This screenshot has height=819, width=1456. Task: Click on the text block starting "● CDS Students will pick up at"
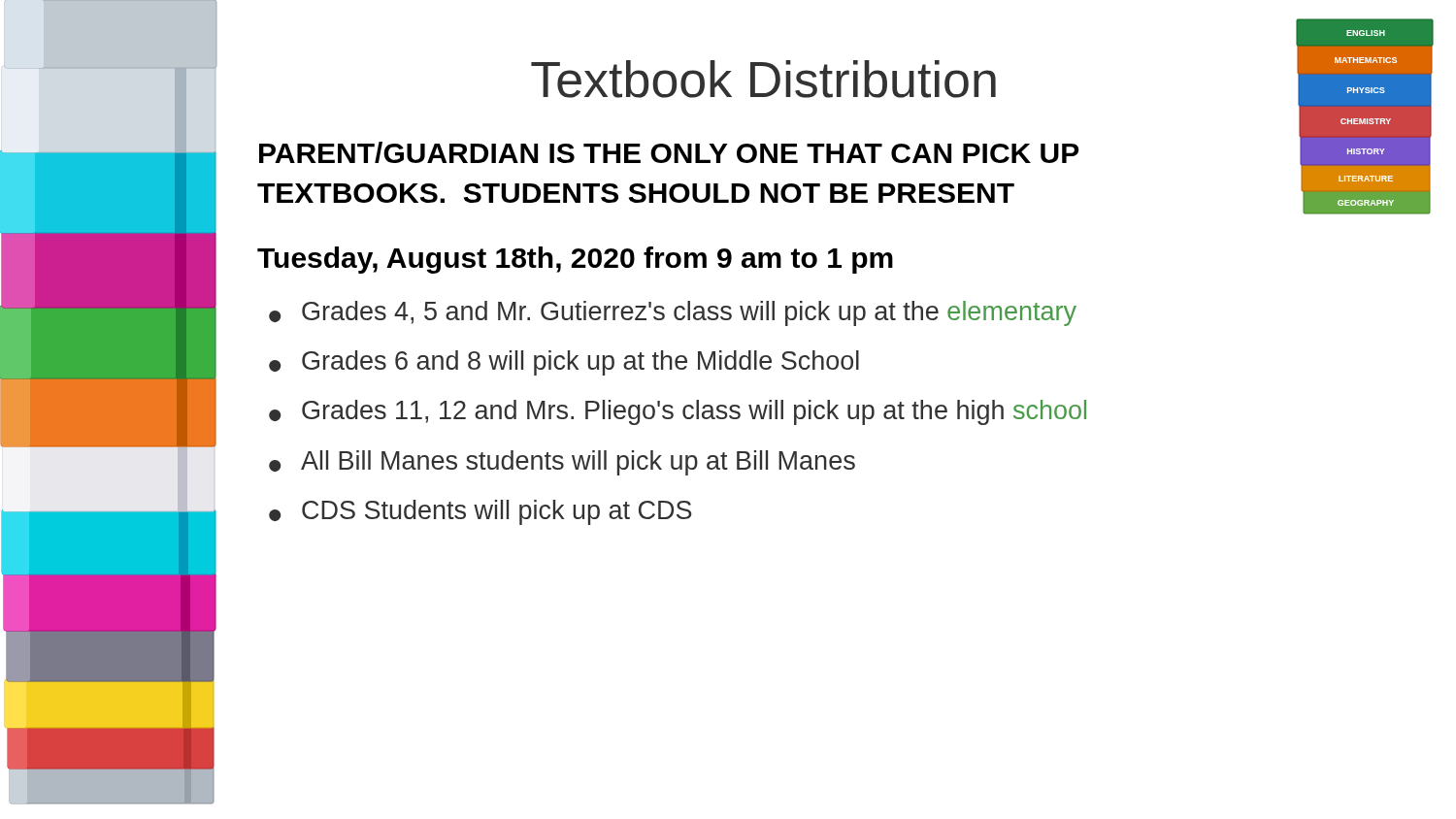coord(480,512)
